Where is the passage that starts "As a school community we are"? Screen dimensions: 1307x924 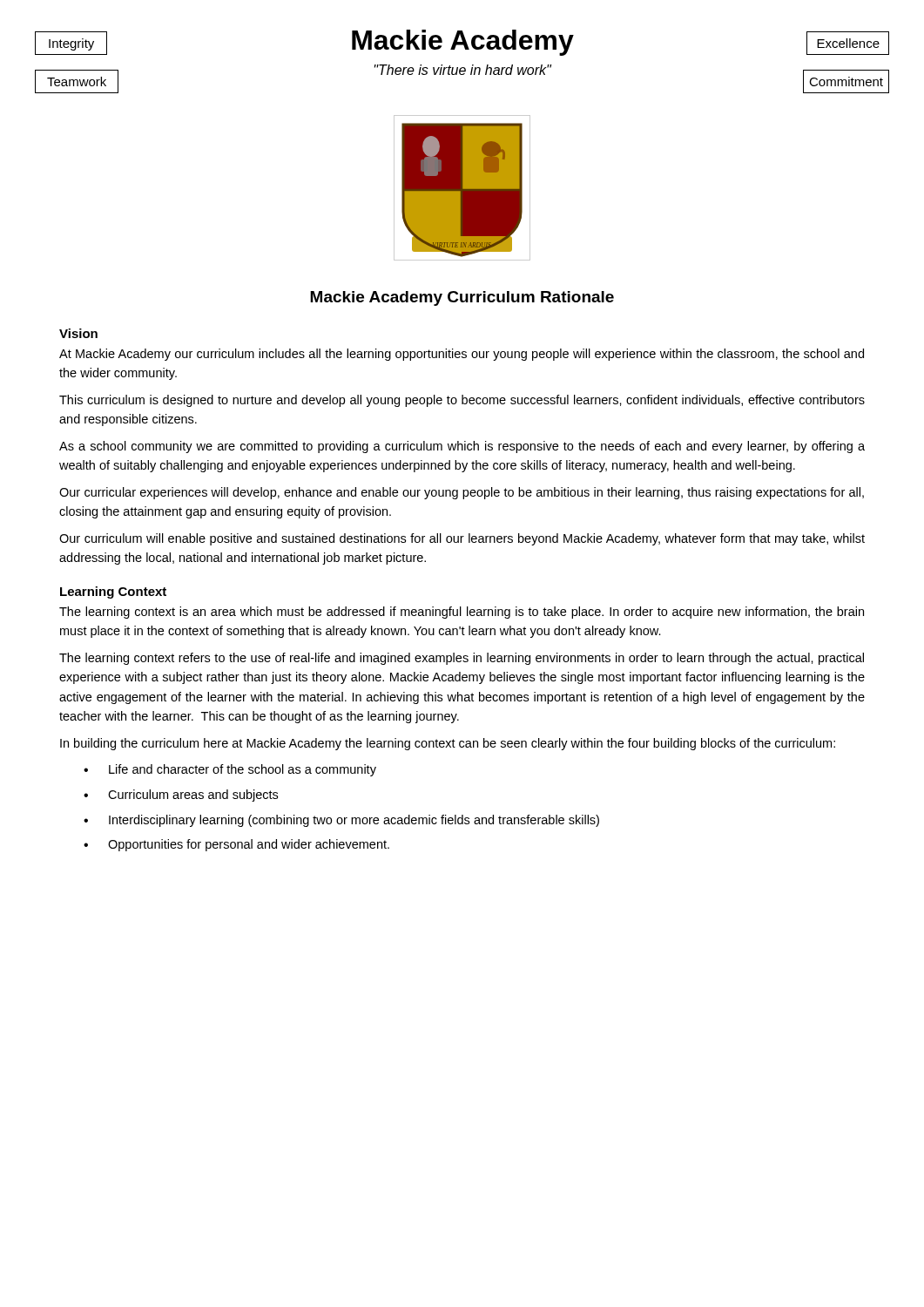(462, 456)
